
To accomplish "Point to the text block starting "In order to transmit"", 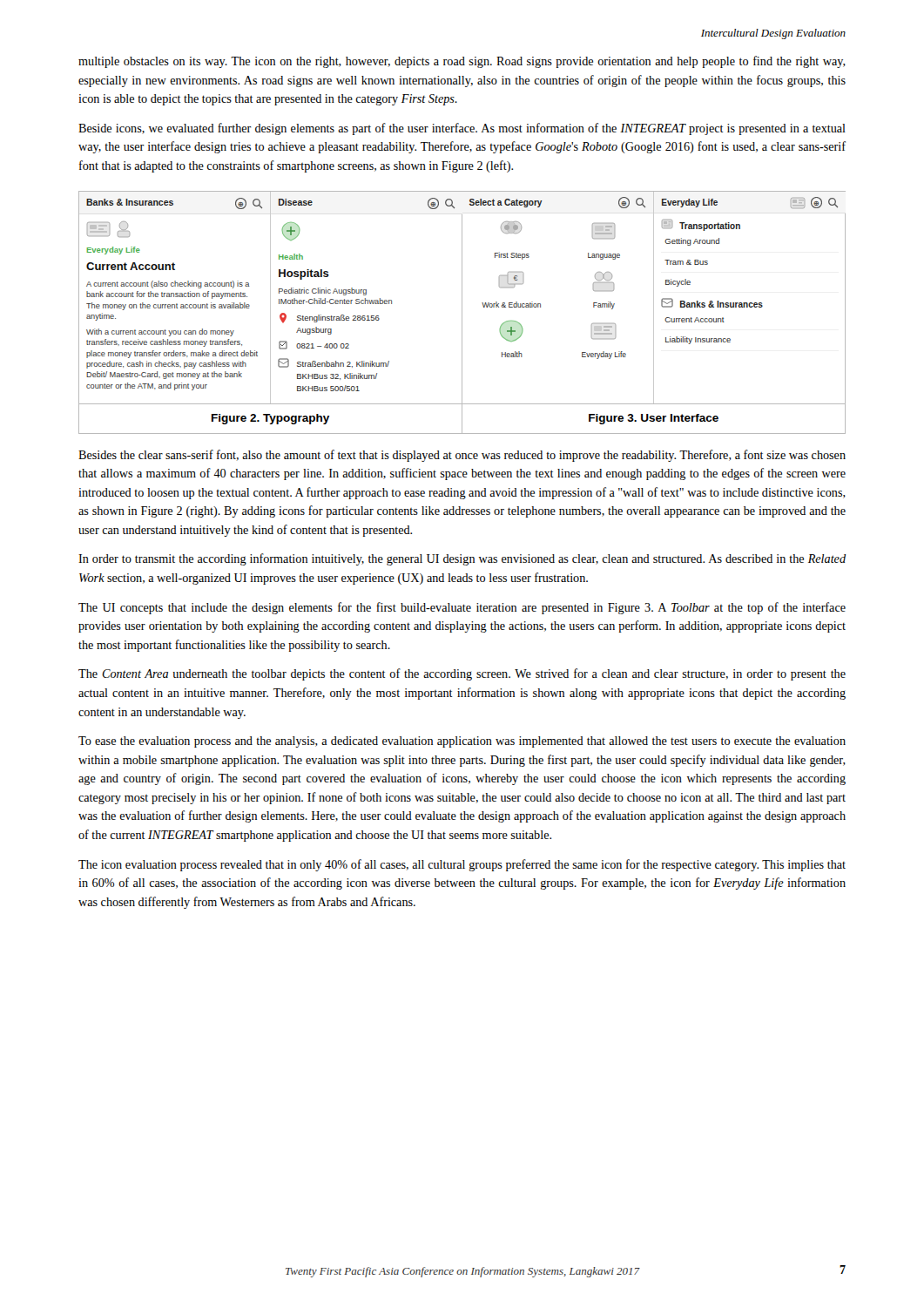I will pos(462,568).
